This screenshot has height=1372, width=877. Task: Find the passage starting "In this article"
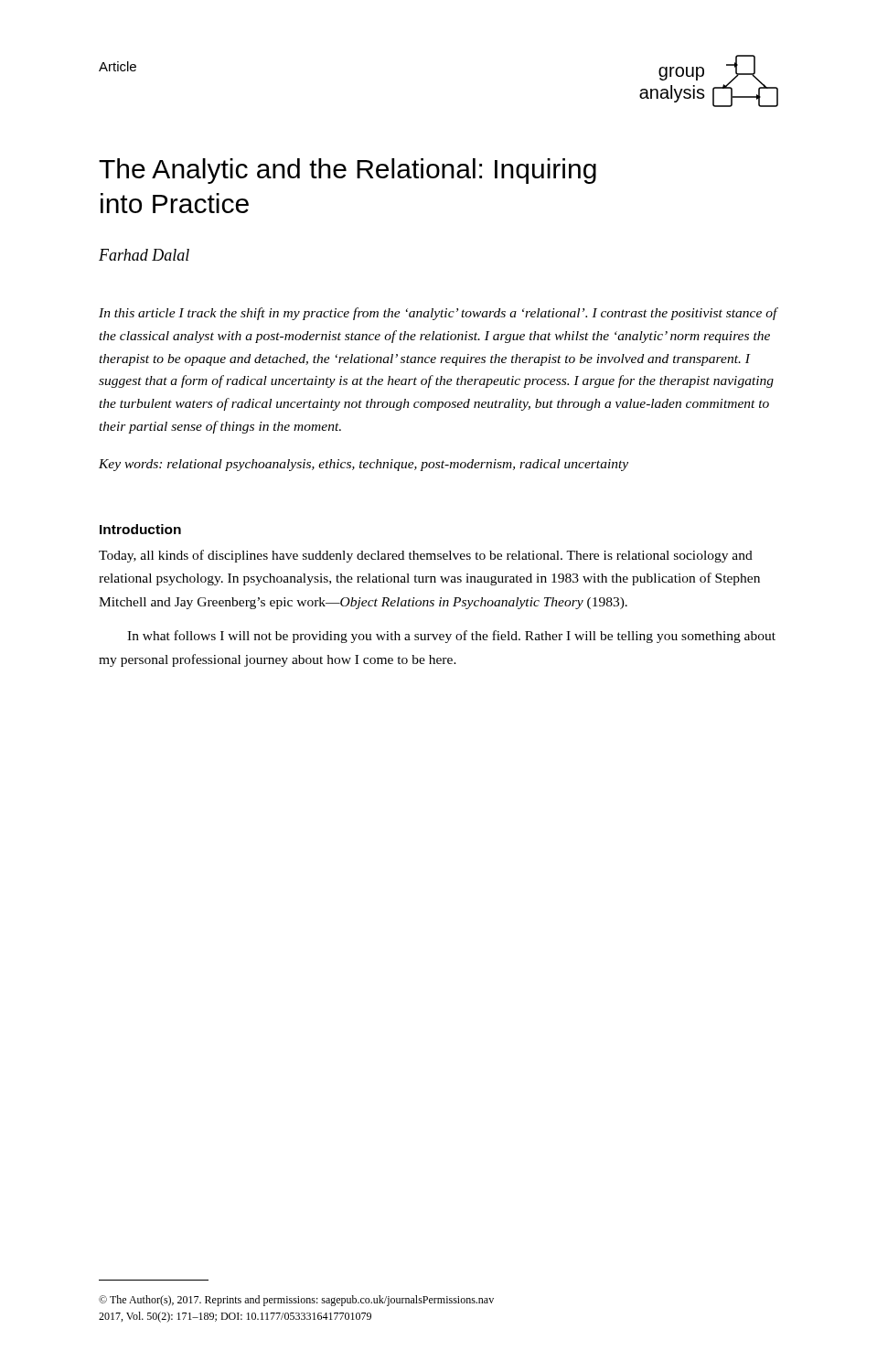[438, 370]
